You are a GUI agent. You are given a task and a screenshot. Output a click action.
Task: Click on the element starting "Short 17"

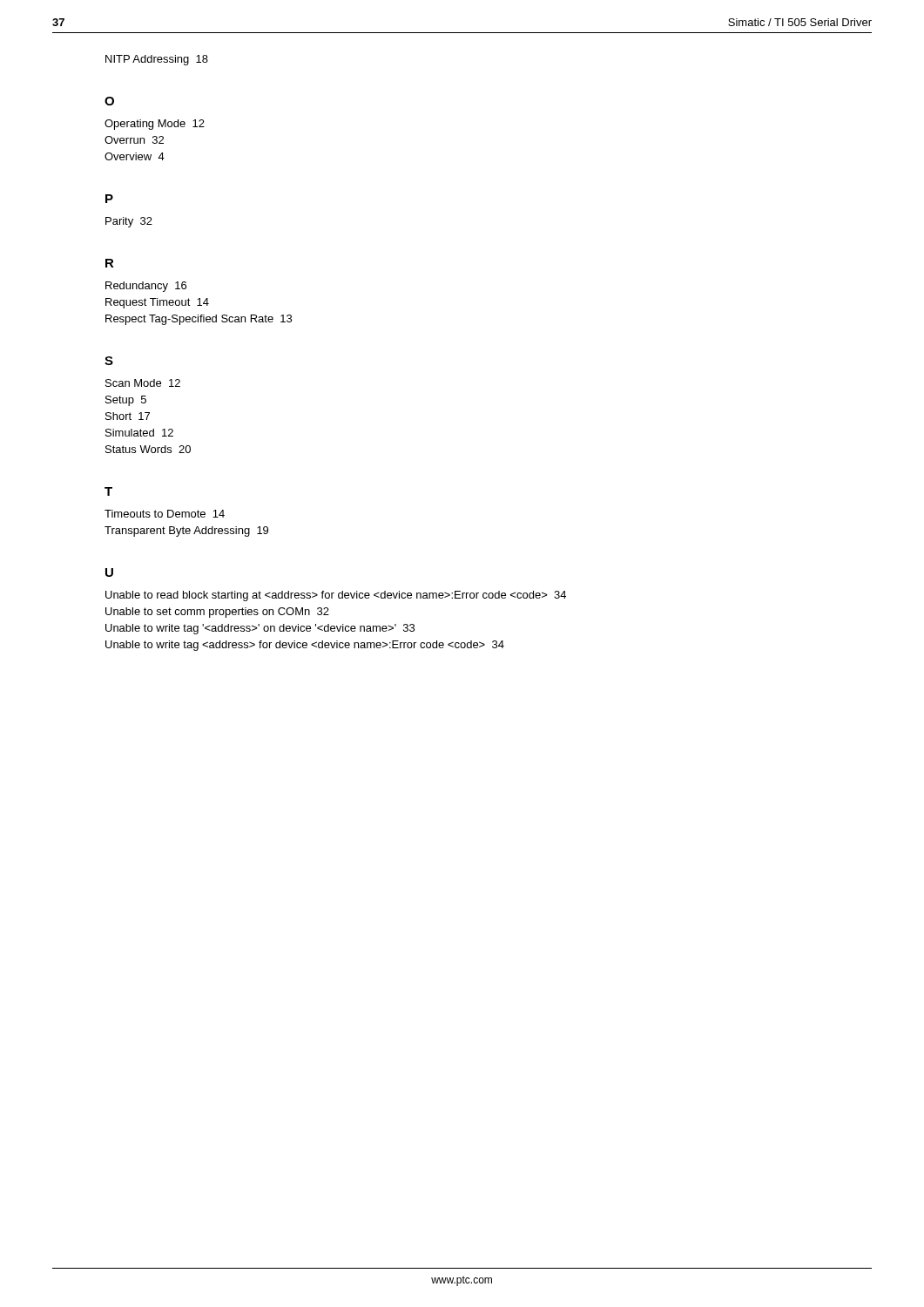click(x=127, y=416)
